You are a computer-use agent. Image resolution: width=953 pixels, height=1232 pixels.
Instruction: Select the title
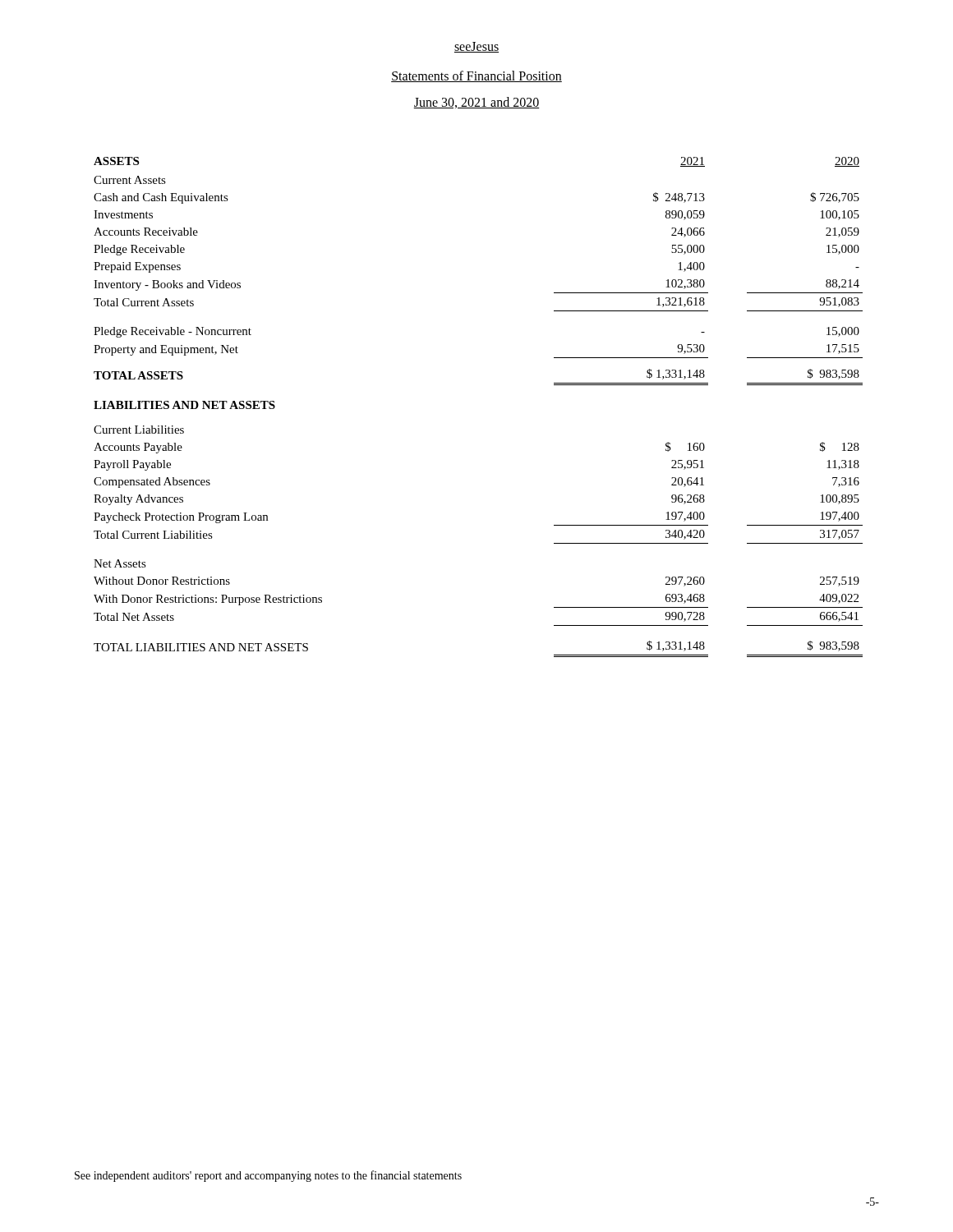coord(476,75)
